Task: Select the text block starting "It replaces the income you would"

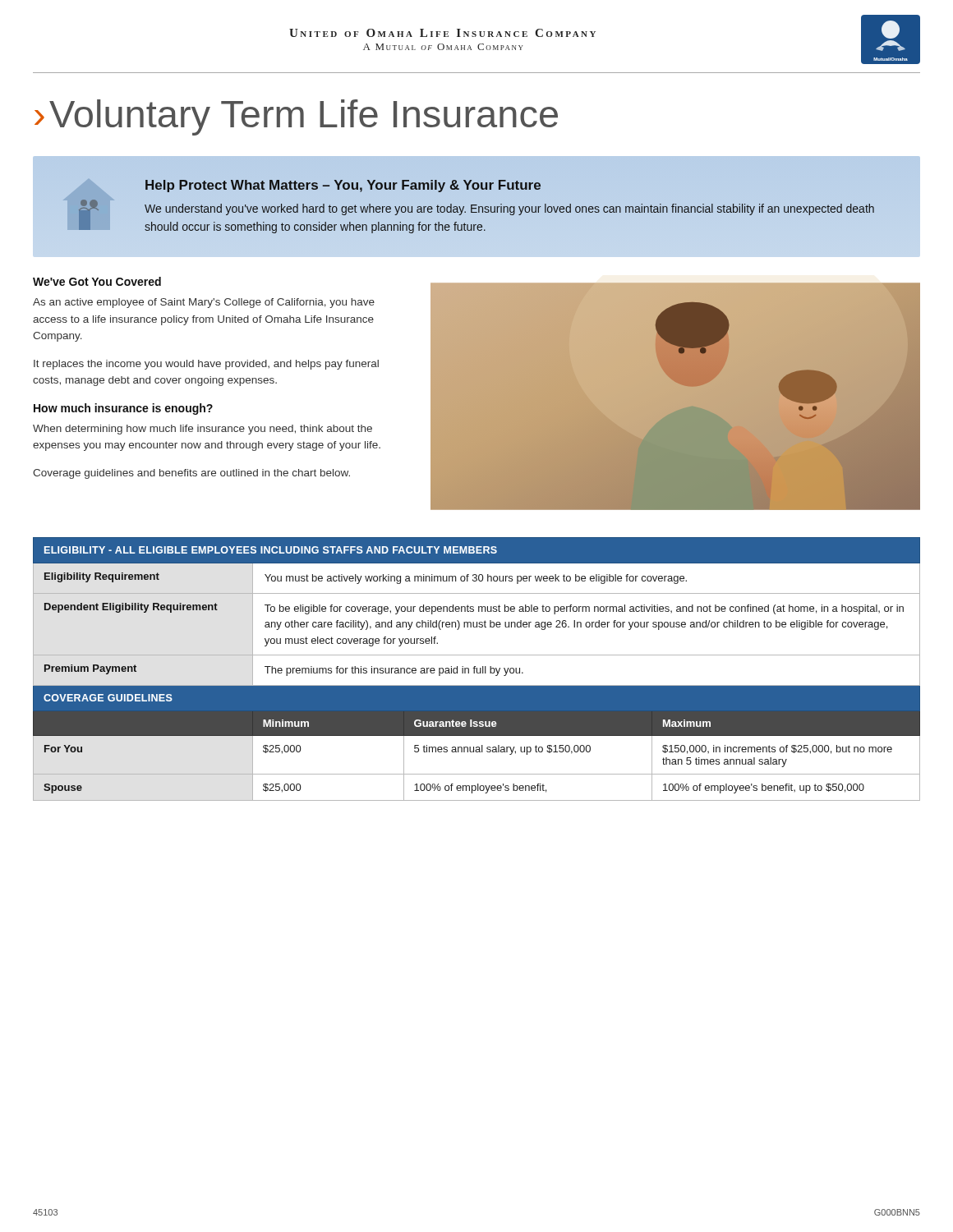Action: (x=206, y=372)
